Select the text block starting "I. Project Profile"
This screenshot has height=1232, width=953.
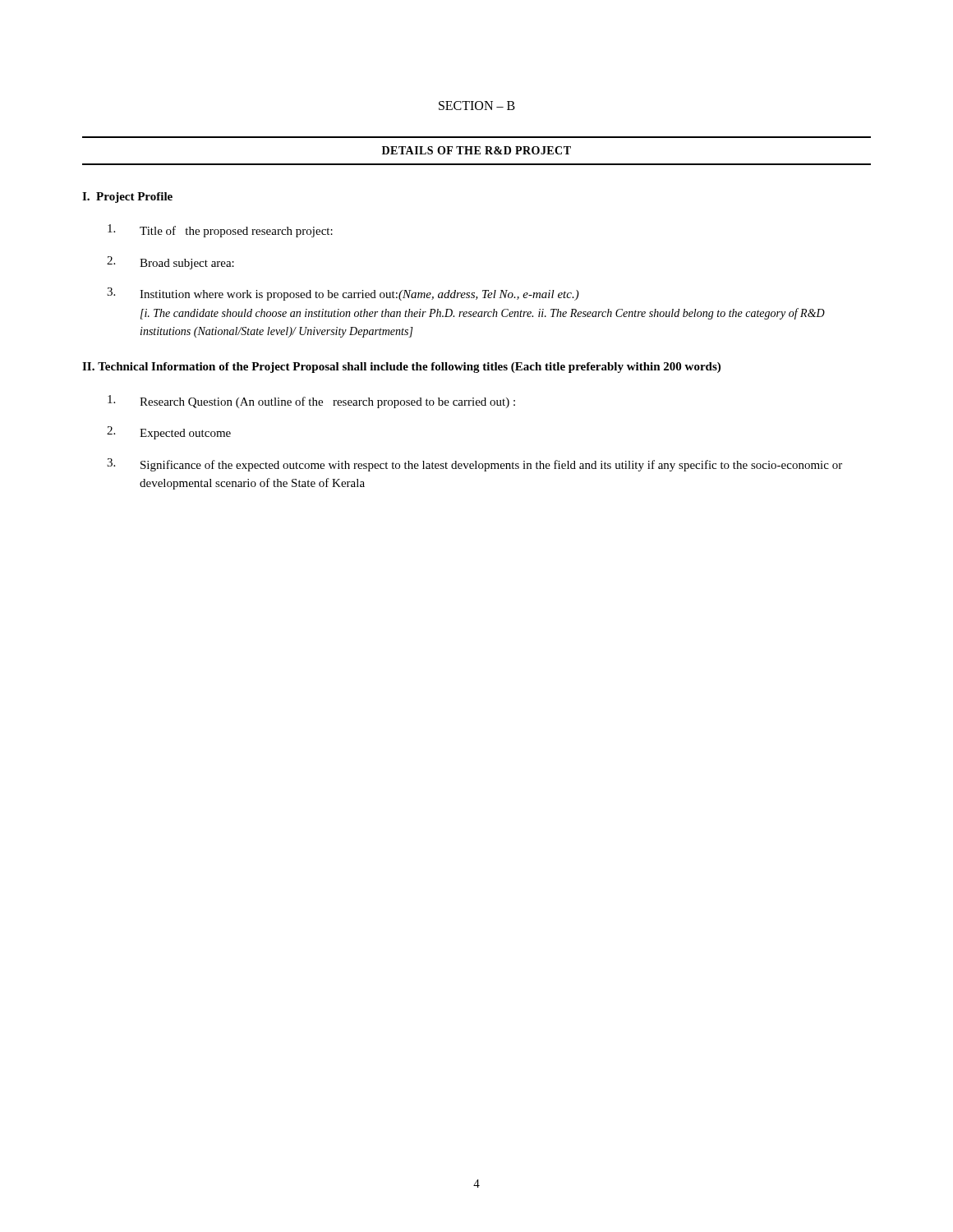coord(127,196)
